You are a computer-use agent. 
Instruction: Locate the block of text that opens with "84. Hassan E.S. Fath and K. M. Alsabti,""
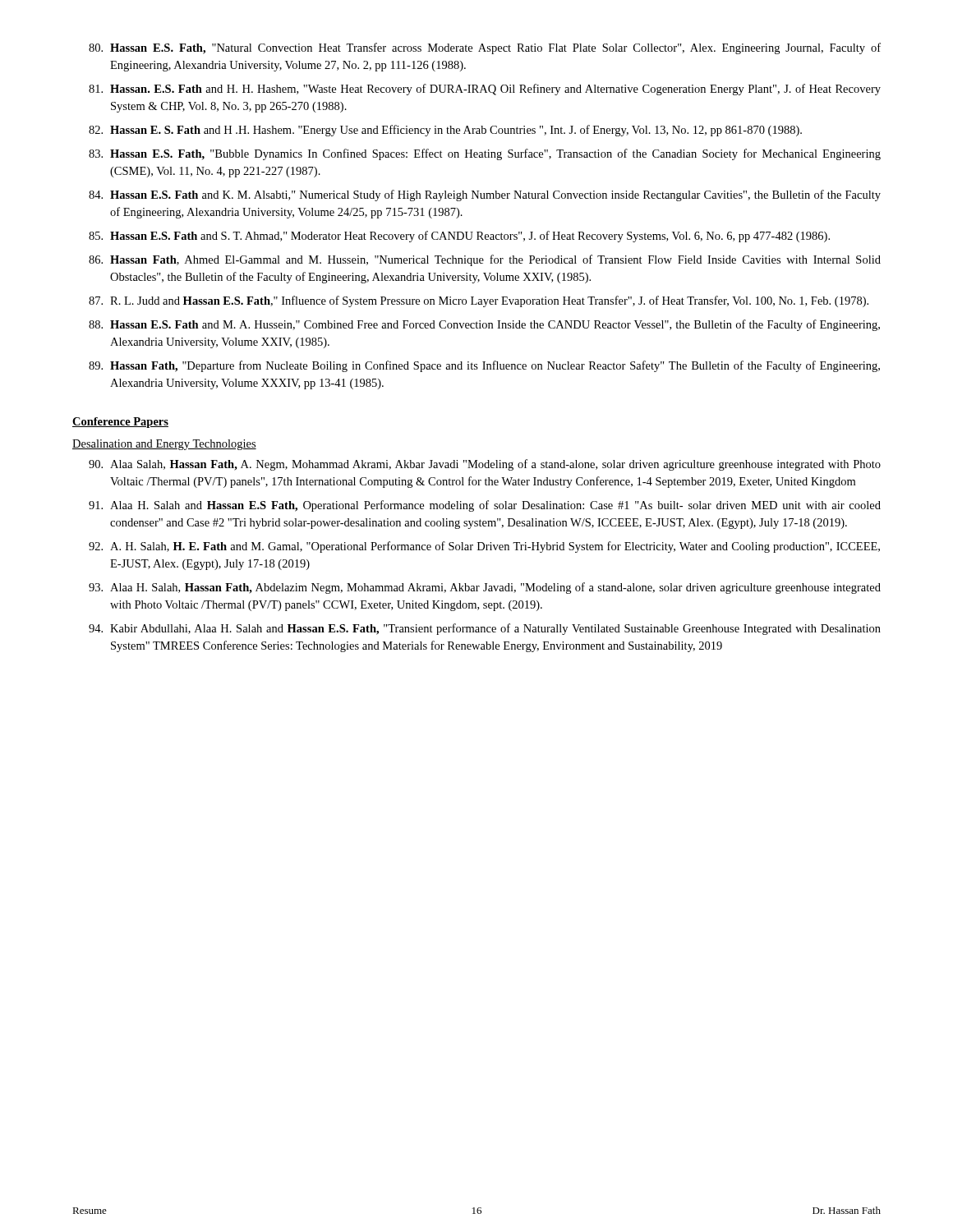(476, 204)
